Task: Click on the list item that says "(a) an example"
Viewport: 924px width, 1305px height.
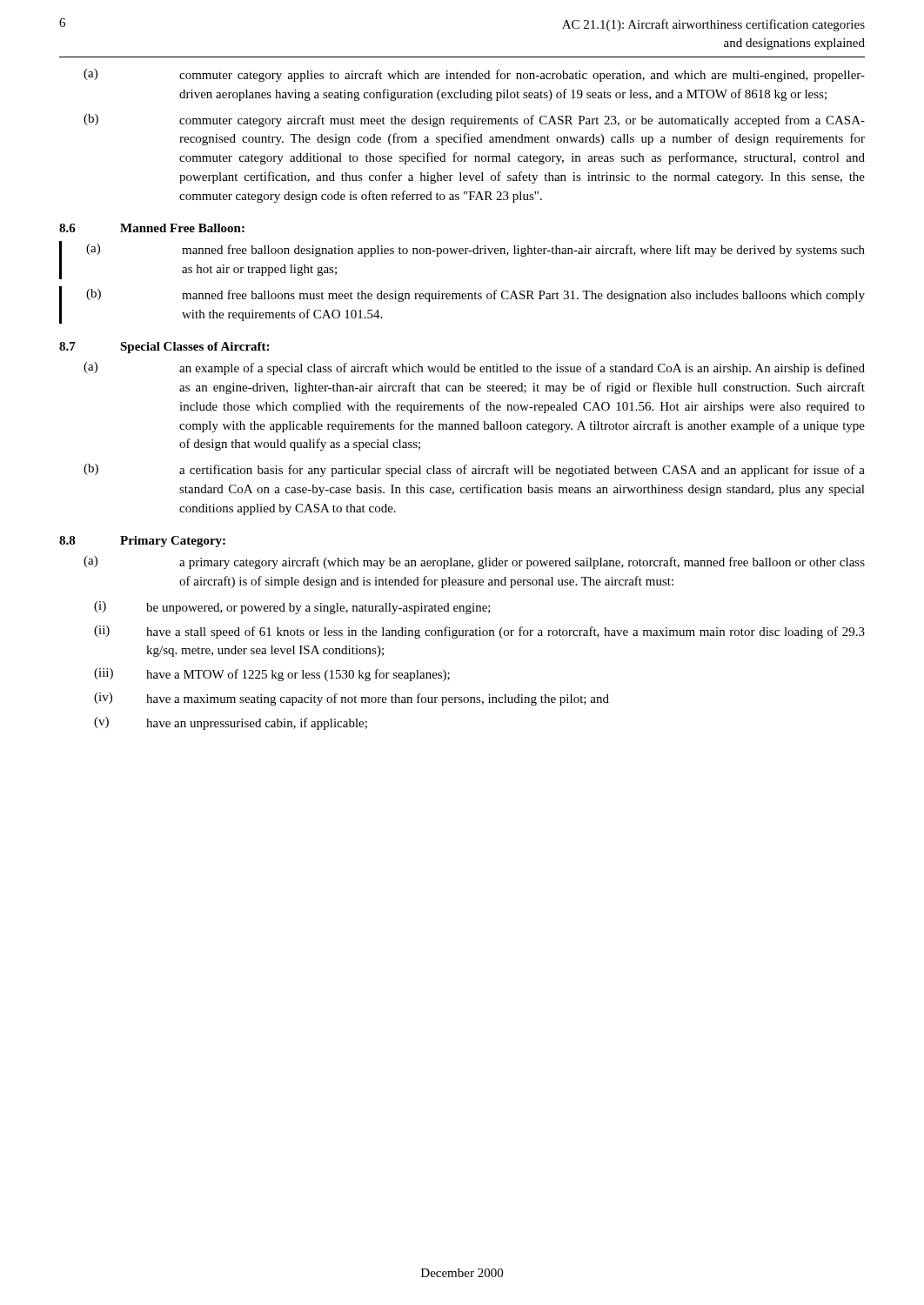Action: coord(462,407)
